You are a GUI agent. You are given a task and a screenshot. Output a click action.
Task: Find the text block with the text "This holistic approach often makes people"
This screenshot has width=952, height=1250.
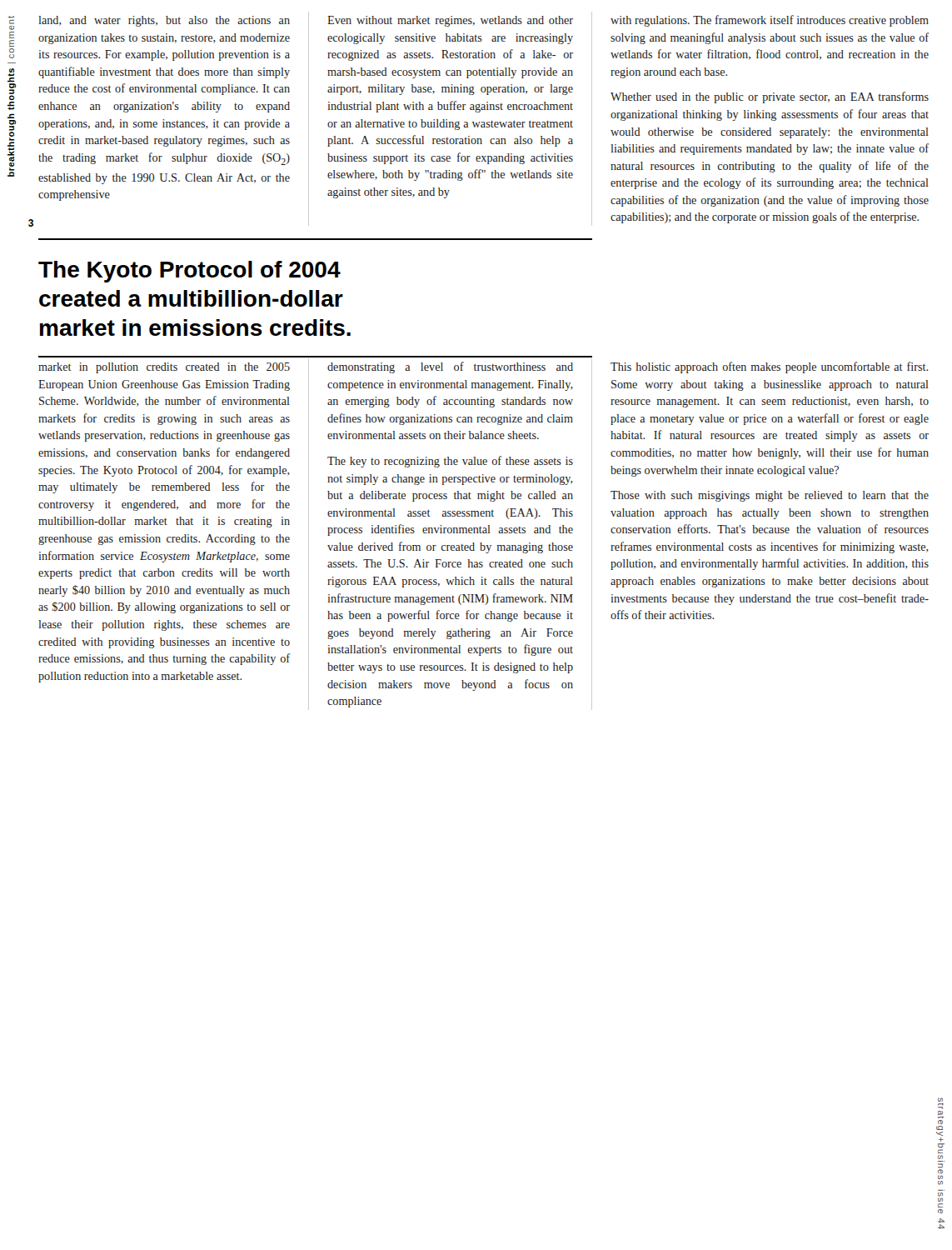click(x=770, y=491)
